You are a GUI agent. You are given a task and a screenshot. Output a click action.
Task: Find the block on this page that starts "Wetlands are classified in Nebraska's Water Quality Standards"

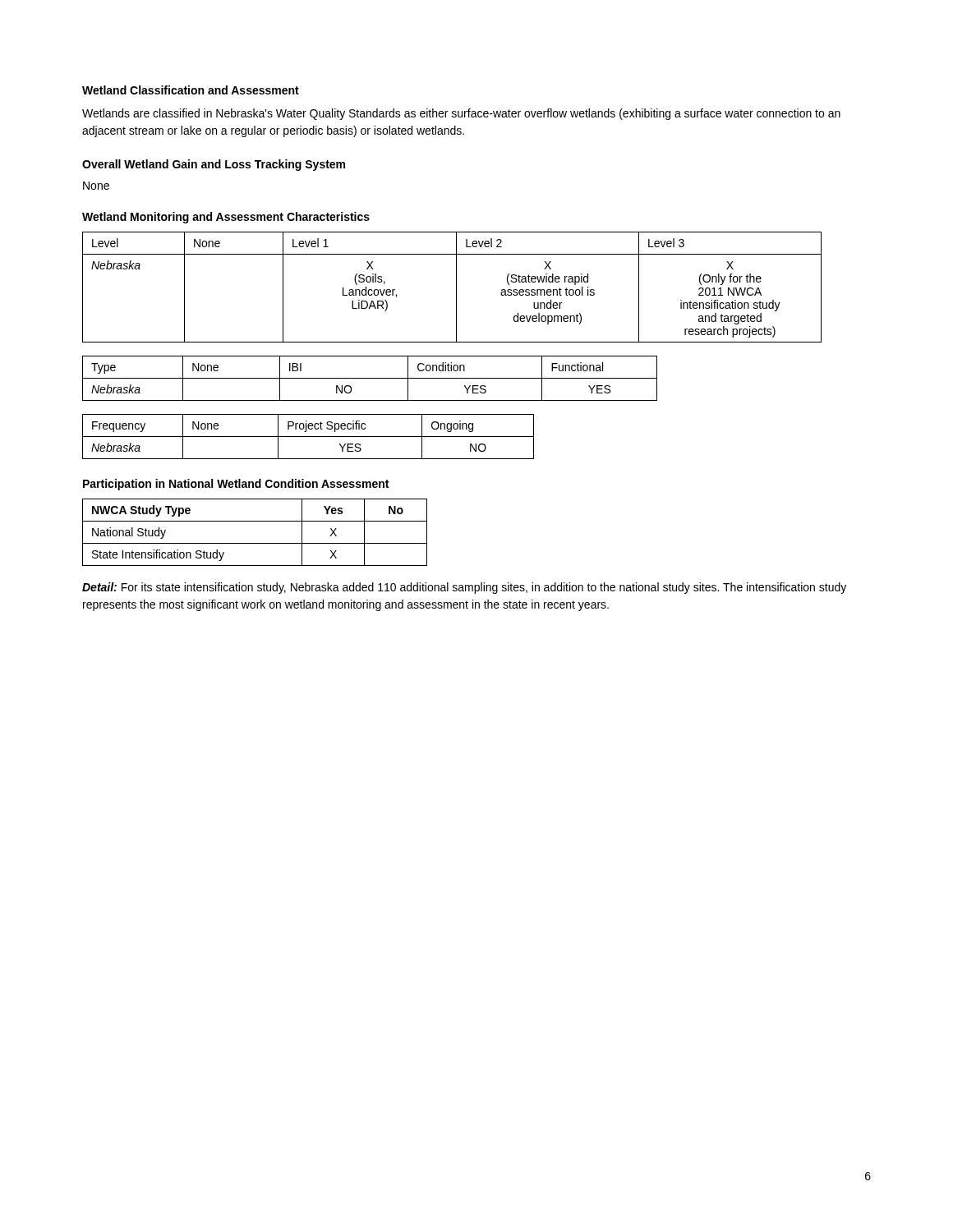(461, 122)
